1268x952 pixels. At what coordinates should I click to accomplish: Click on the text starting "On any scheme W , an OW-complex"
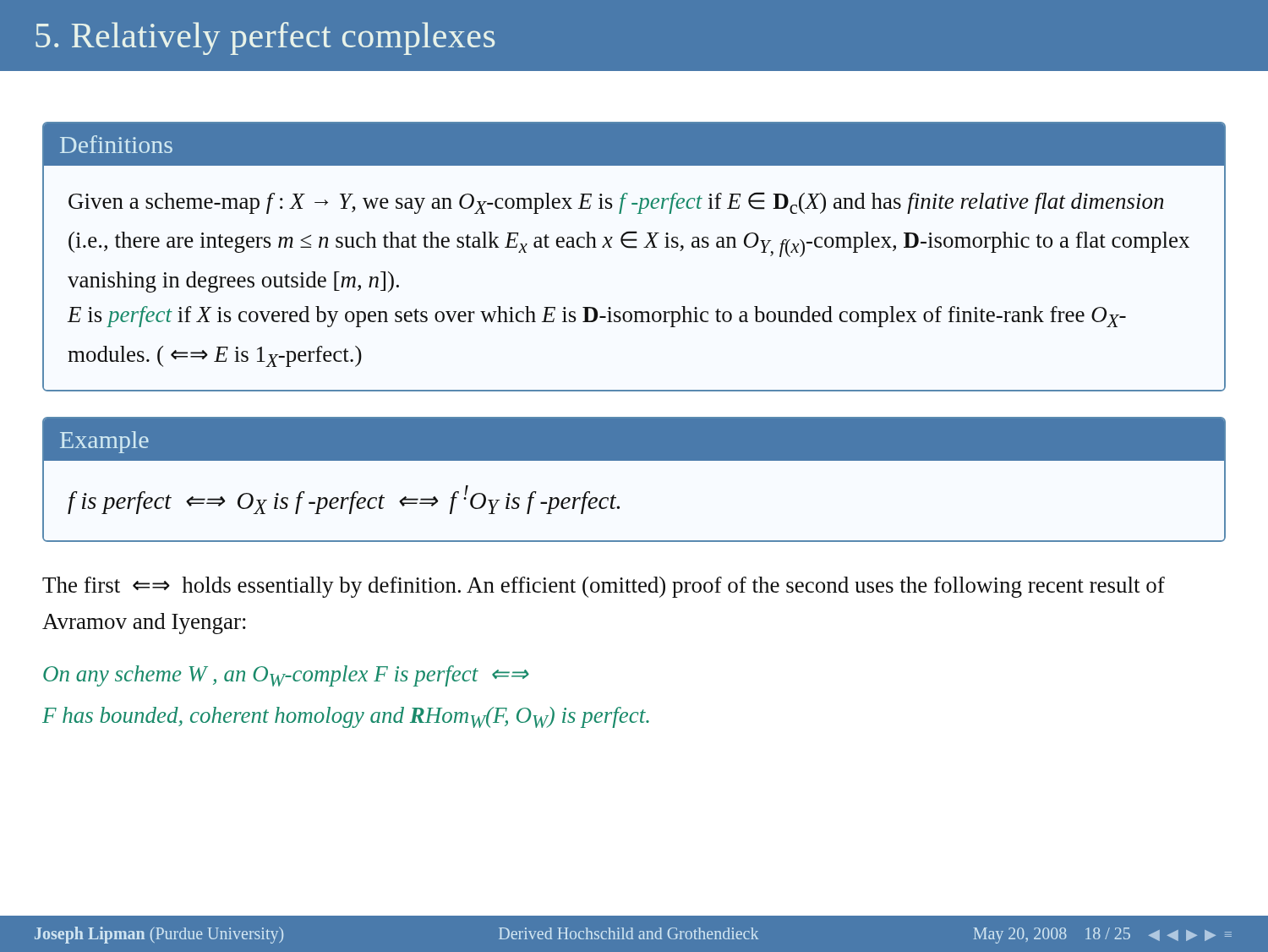286,676
